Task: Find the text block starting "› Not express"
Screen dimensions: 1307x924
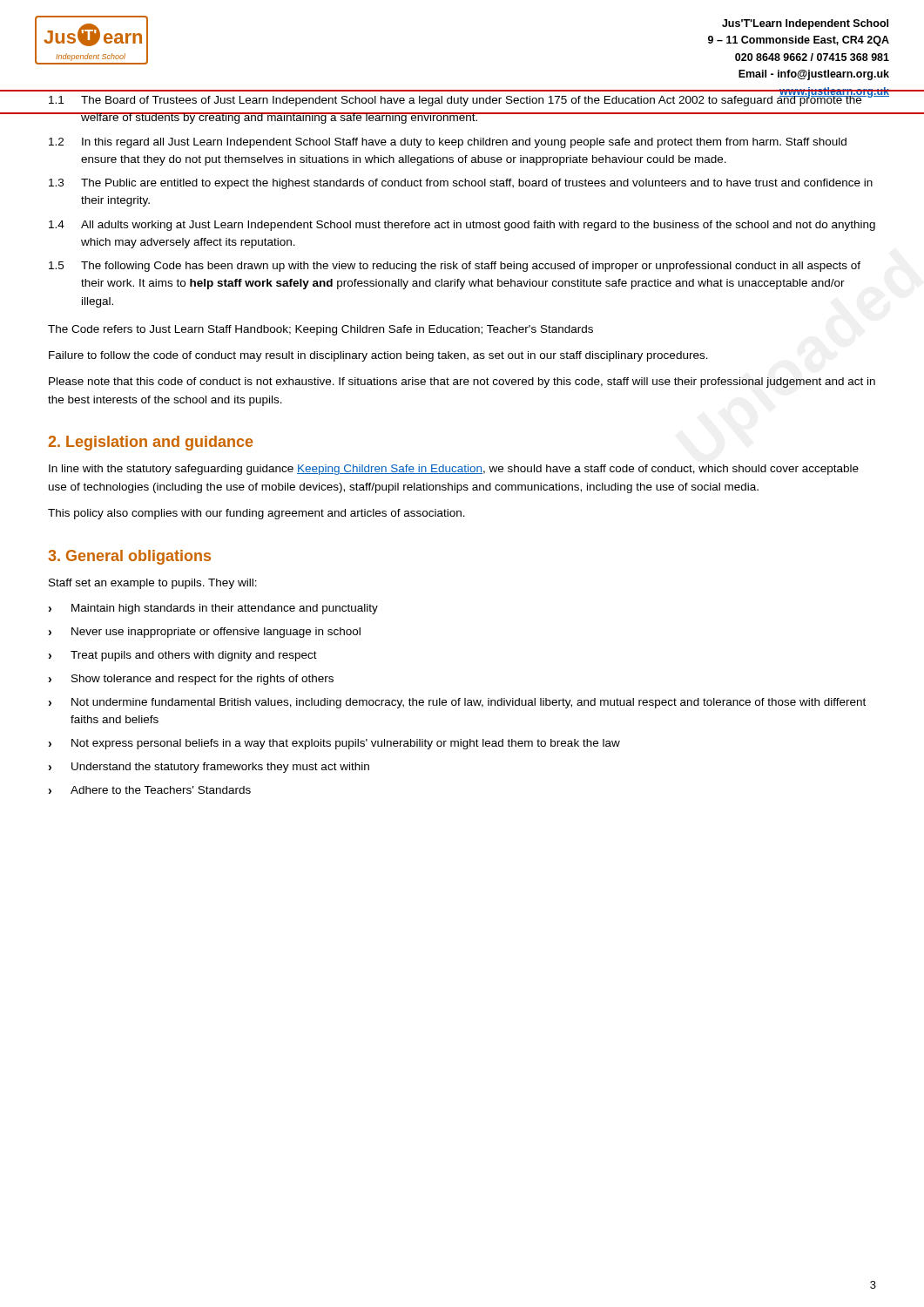Action: tap(462, 743)
